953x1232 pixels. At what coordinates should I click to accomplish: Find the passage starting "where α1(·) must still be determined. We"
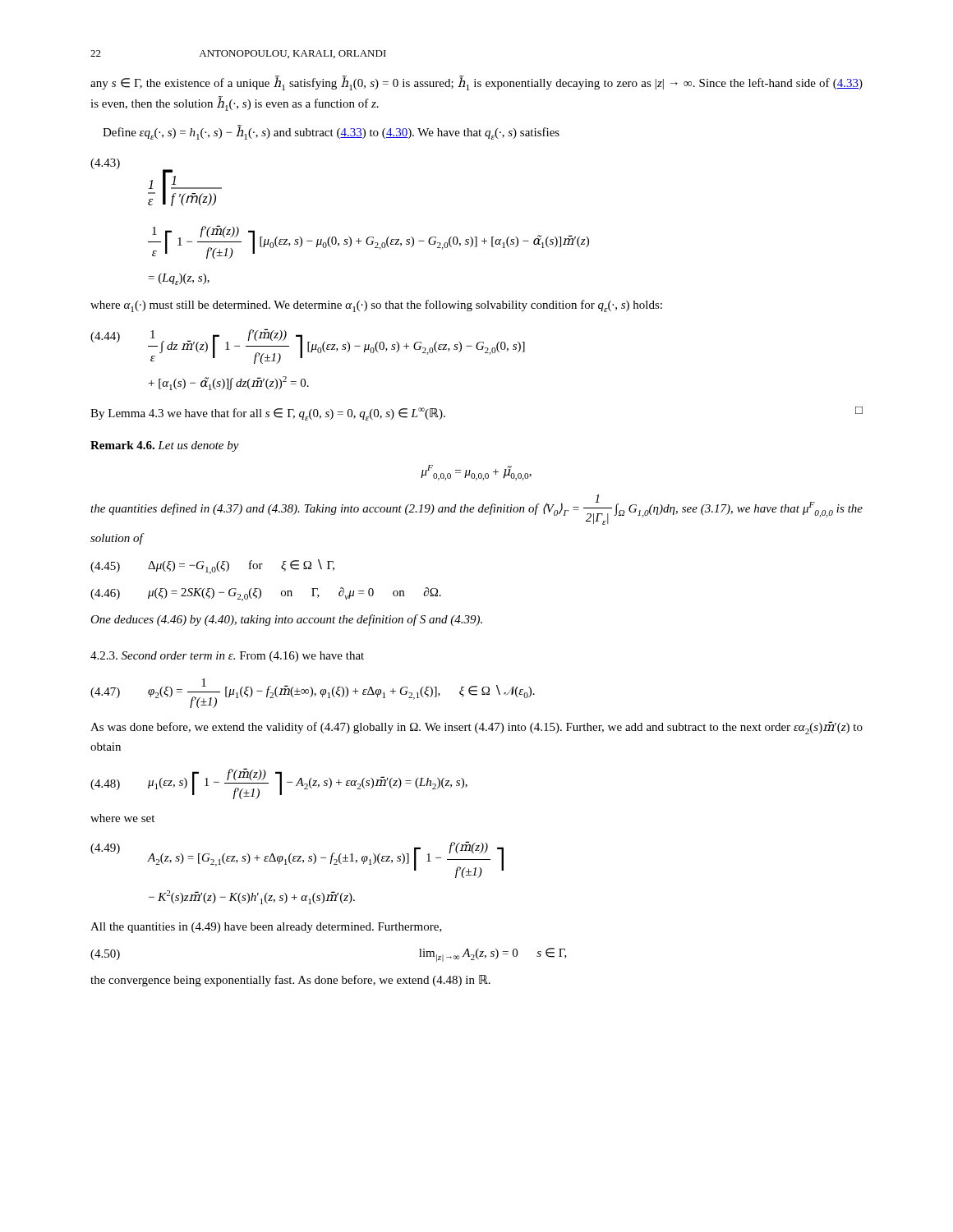[x=377, y=306]
